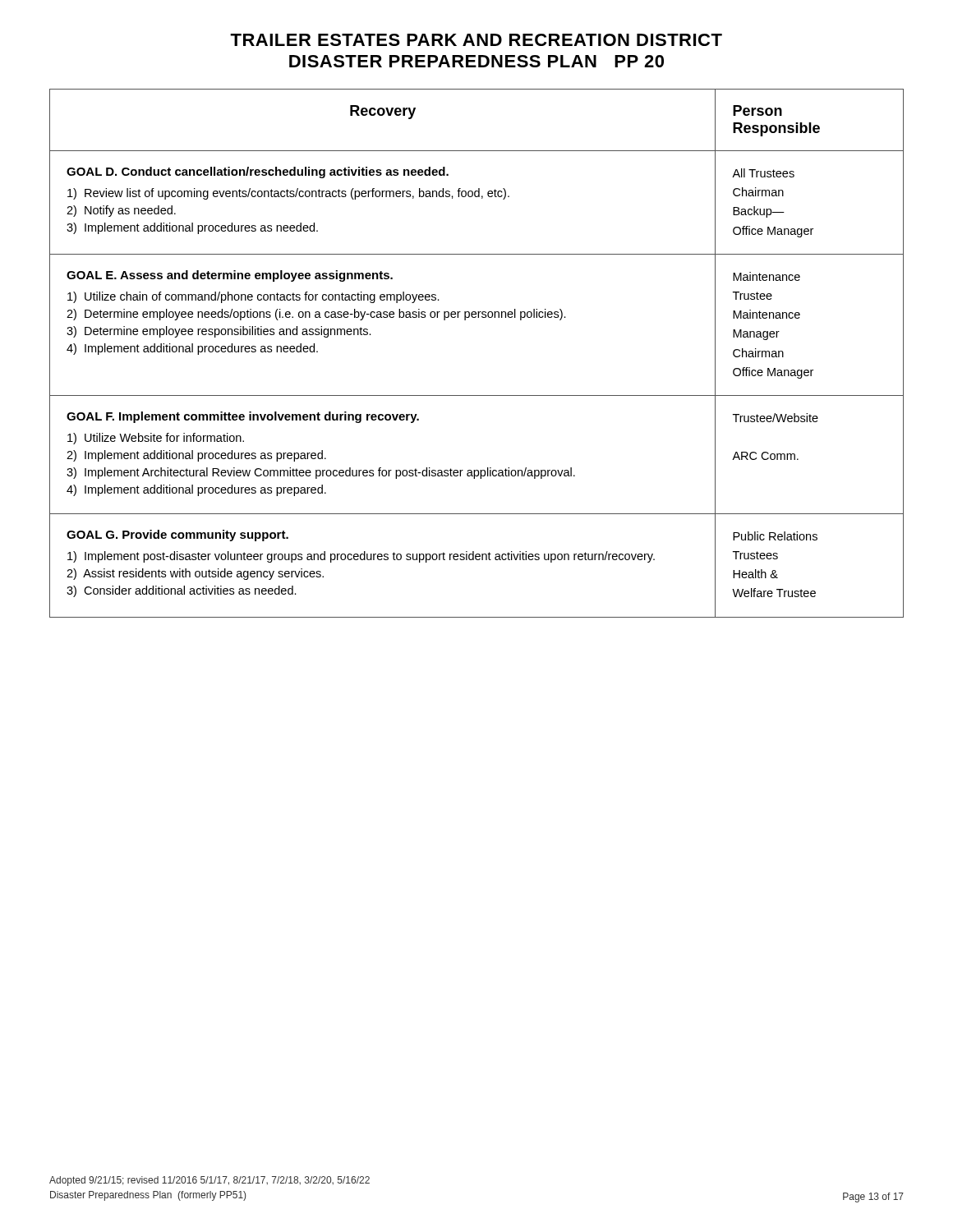Find the table that mentions "Person Responsible"
Screen dimensions: 1232x953
(476, 353)
